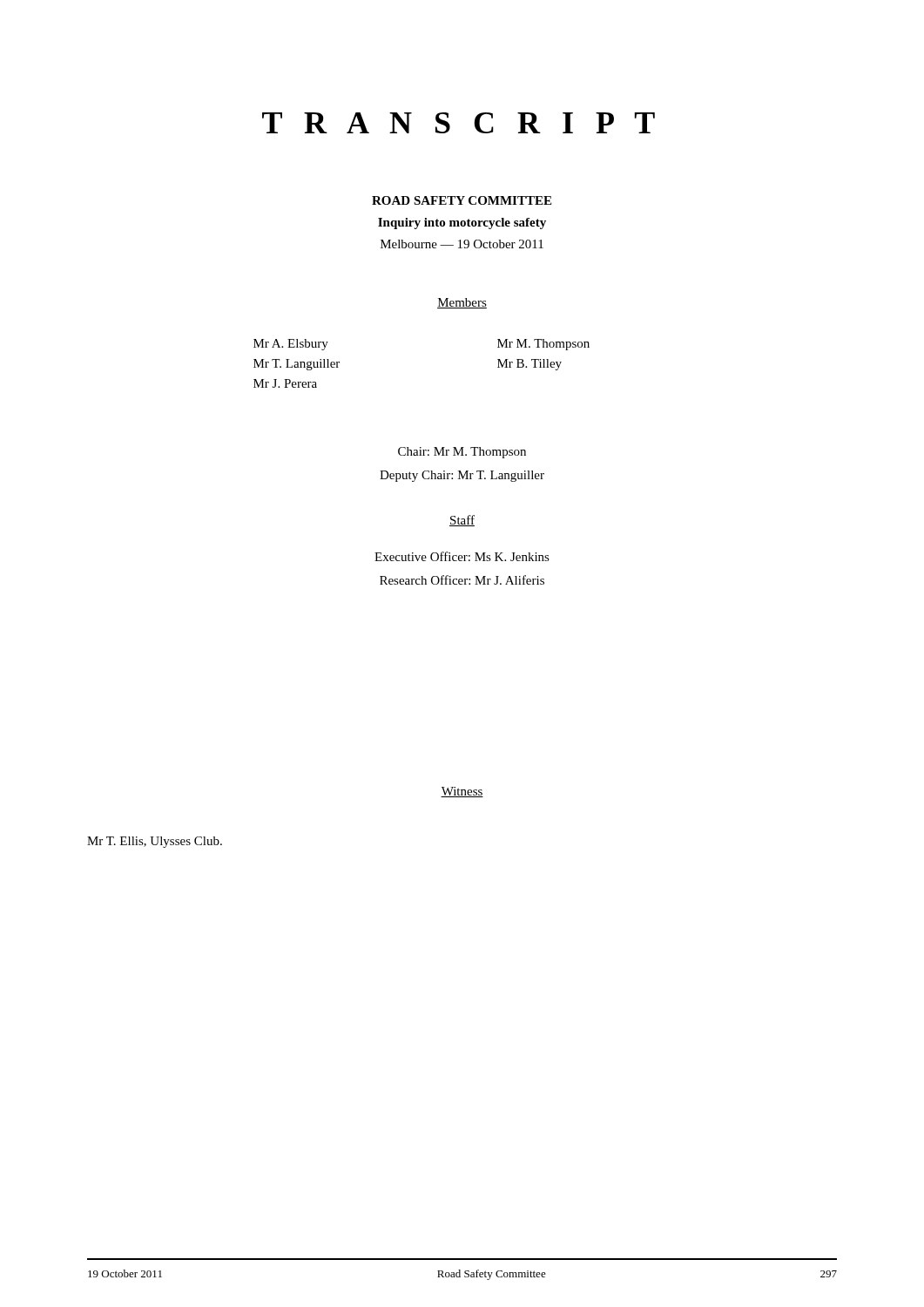Select the text block starting "Mr A. Elsbury"

click(291, 343)
